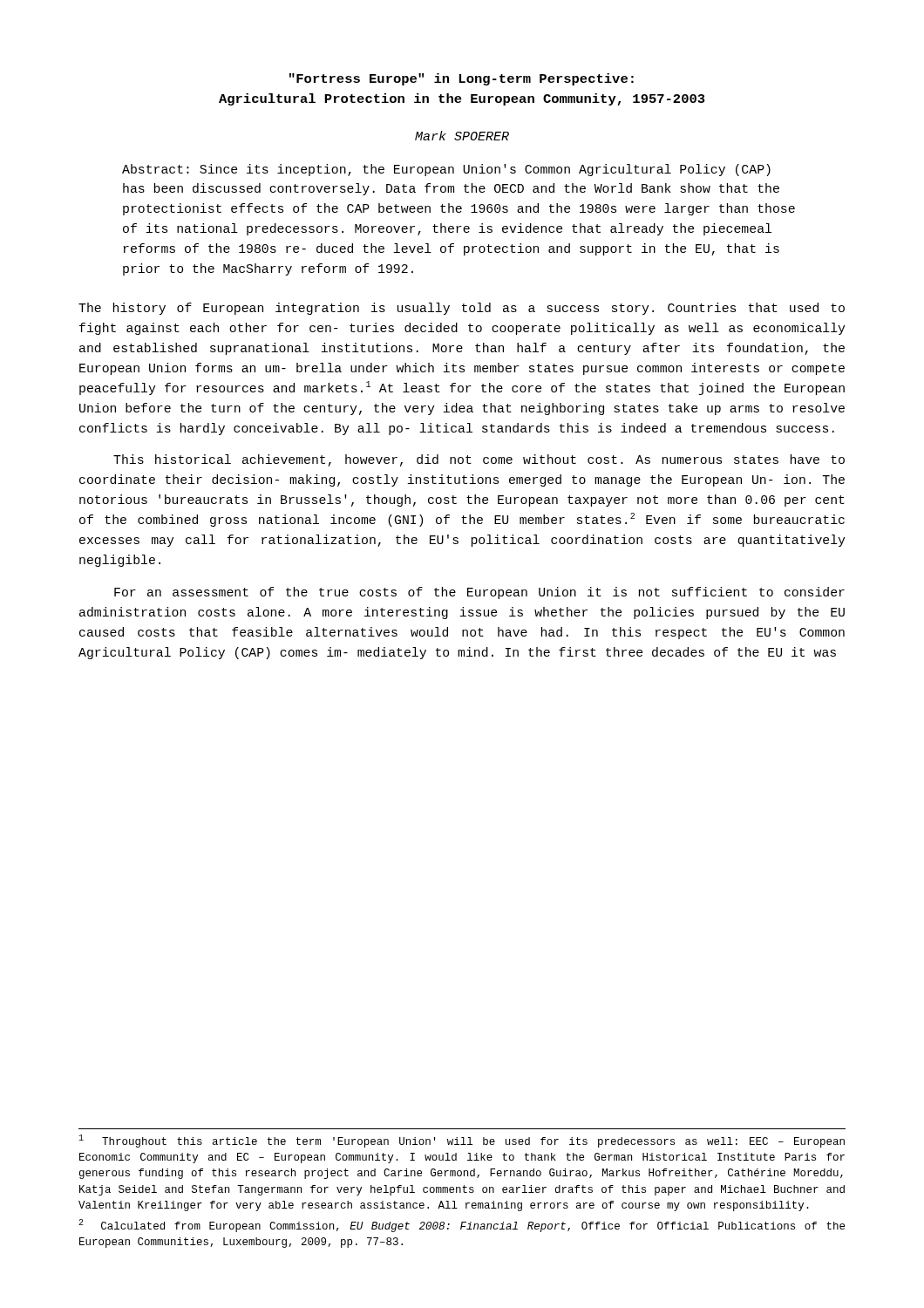Find the block on this page that starts "This historical achievement, however, did not come without"
The image size is (924, 1308).
pyautogui.click(x=462, y=511)
